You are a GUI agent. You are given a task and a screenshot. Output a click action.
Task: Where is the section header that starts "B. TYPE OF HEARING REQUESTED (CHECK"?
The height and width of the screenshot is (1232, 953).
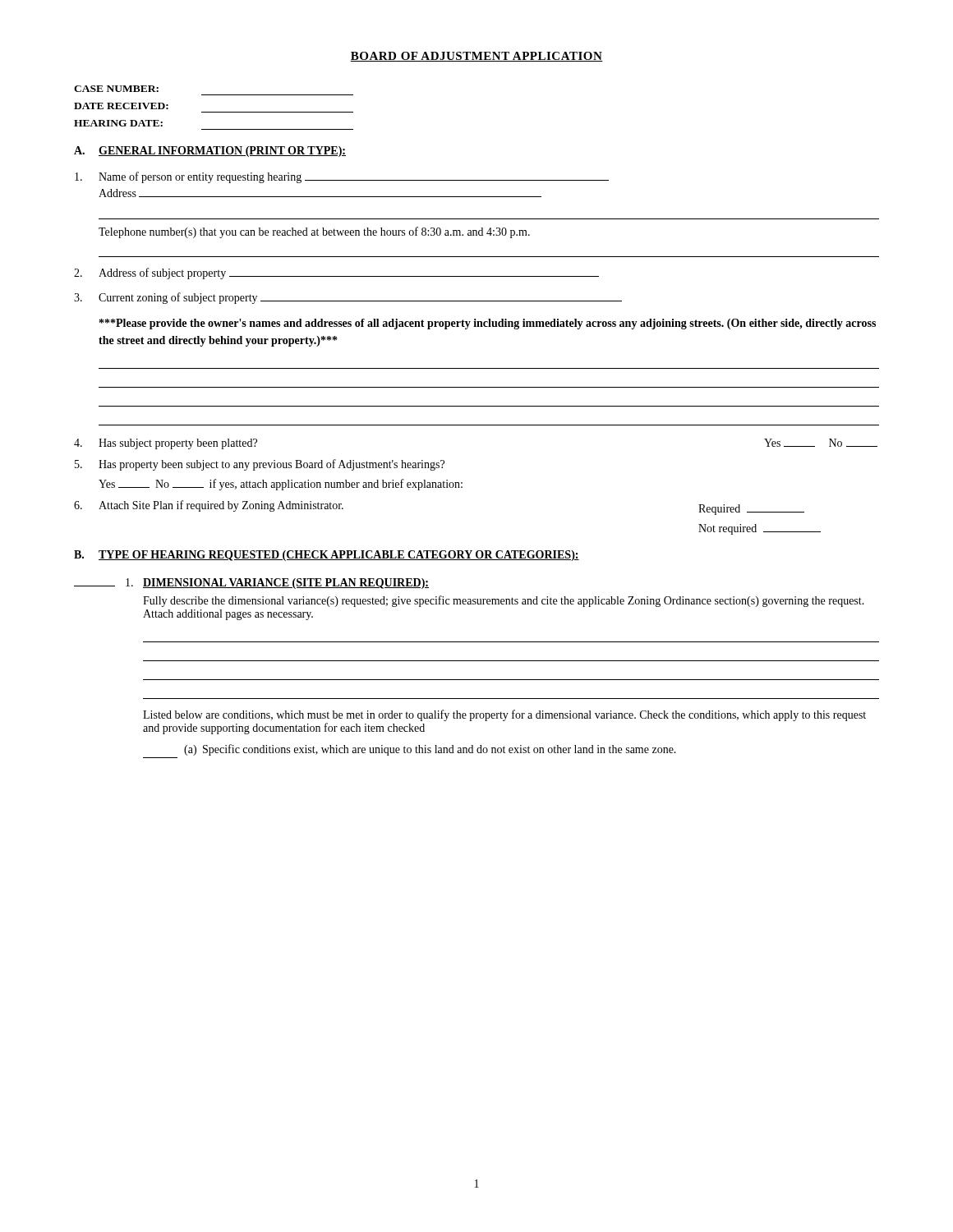coord(326,555)
